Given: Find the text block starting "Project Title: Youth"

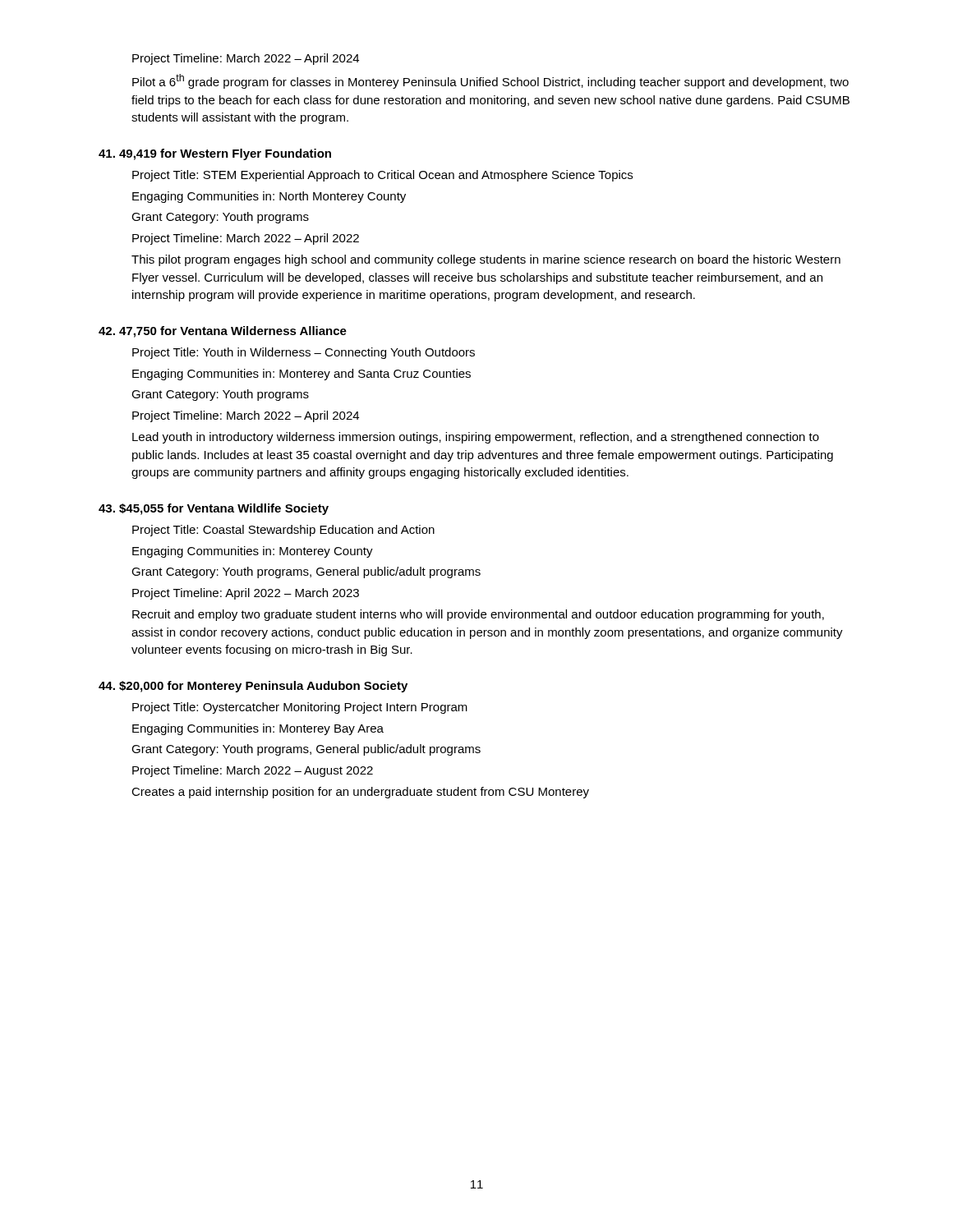Looking at the screenshot, I should click(x=304, y=353).
